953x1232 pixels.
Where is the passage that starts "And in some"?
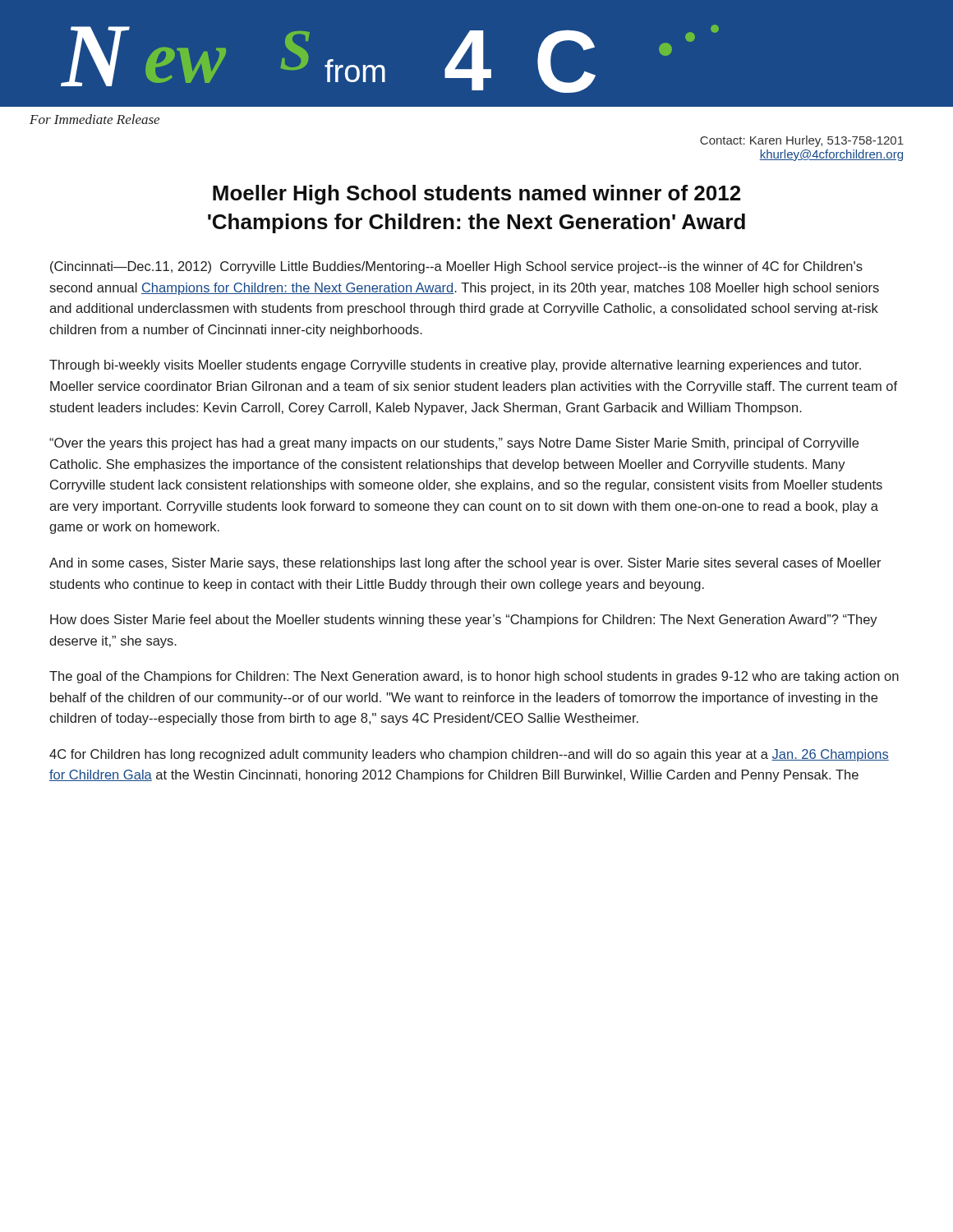click(465, 573)
